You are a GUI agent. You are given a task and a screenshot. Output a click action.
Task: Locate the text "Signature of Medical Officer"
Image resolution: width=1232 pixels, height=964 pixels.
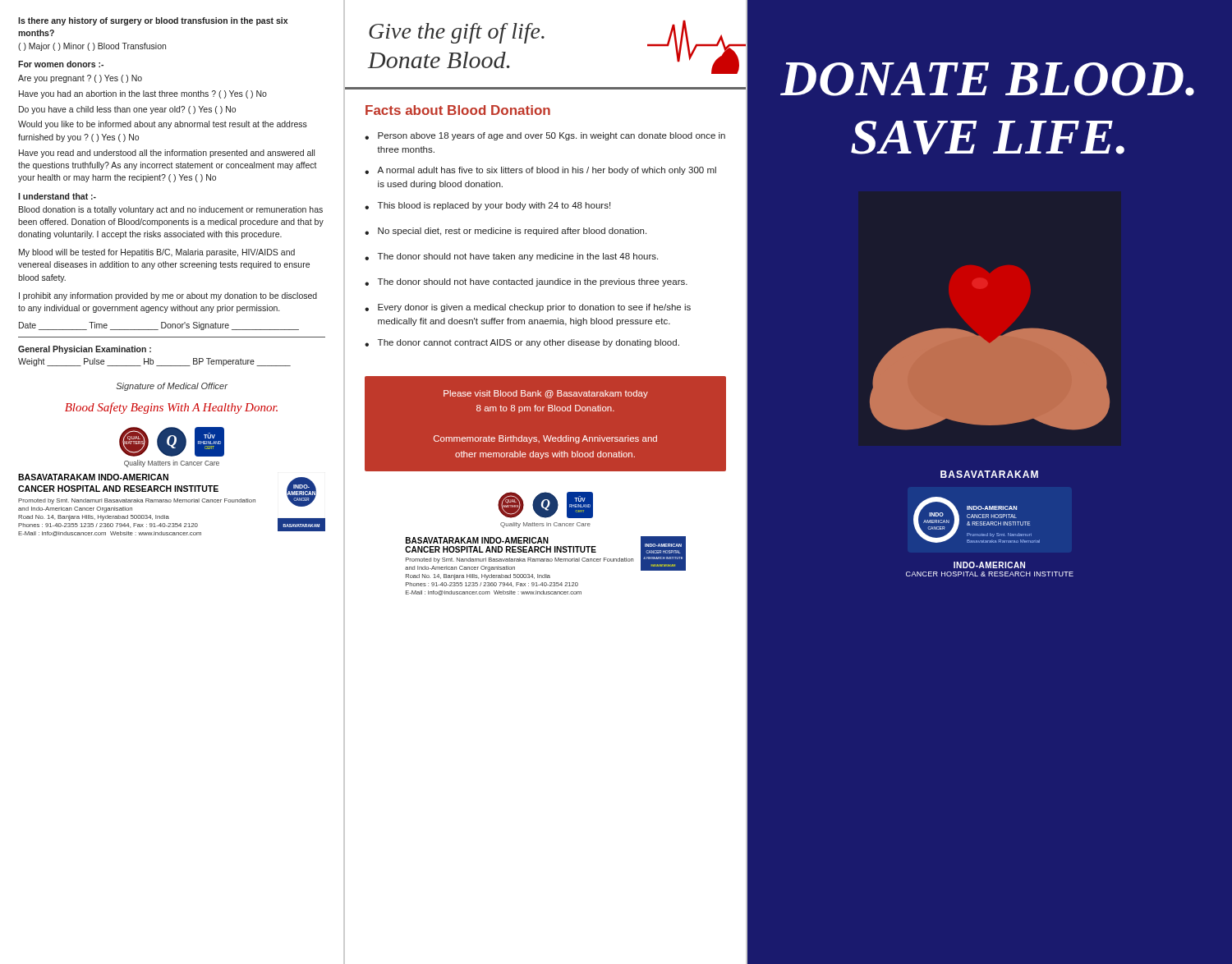pos(172,386)
